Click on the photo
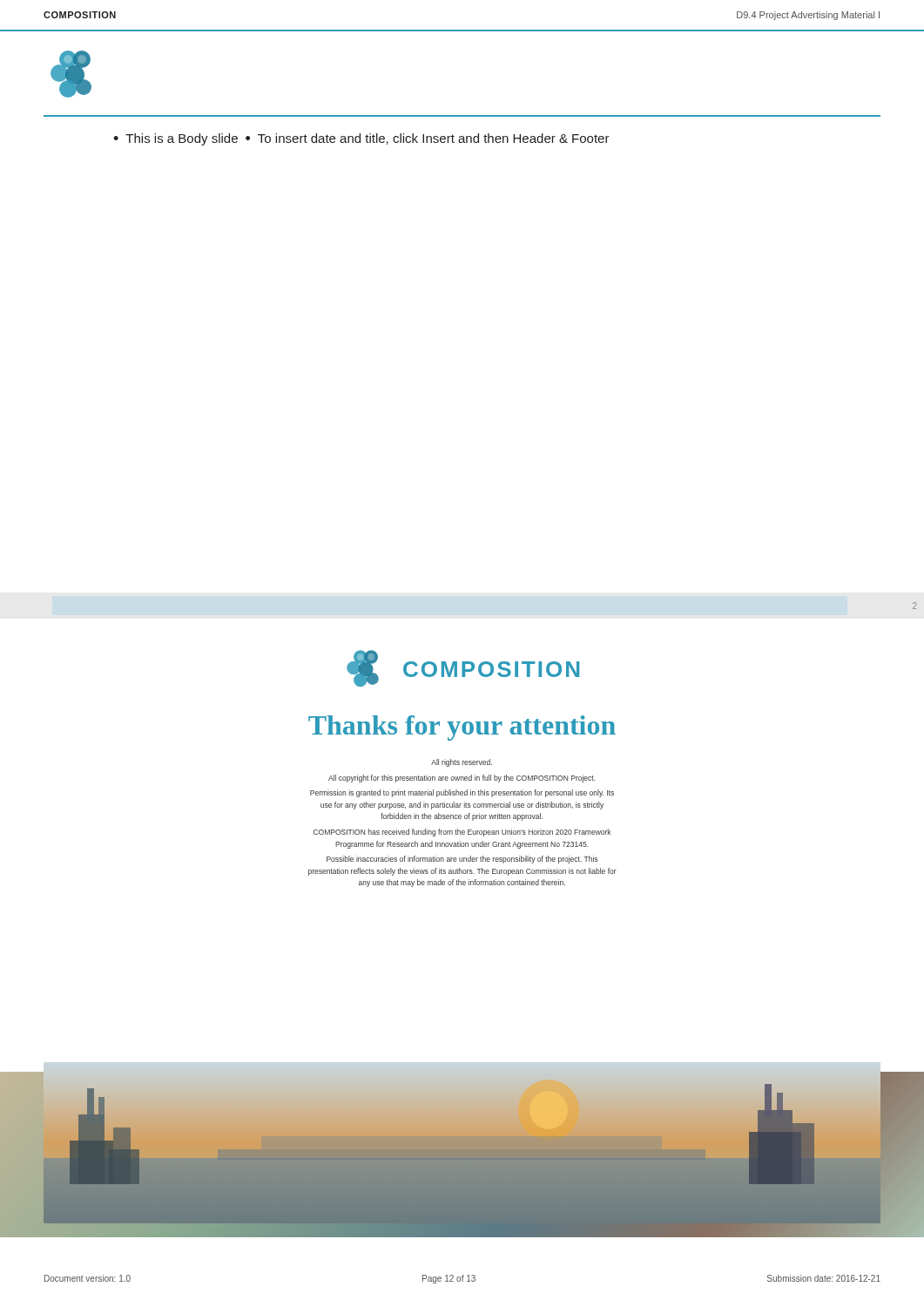Image resolution: width=924 pixels, height=1307 pixels. pyautogui.click(x=462, y=1155)
